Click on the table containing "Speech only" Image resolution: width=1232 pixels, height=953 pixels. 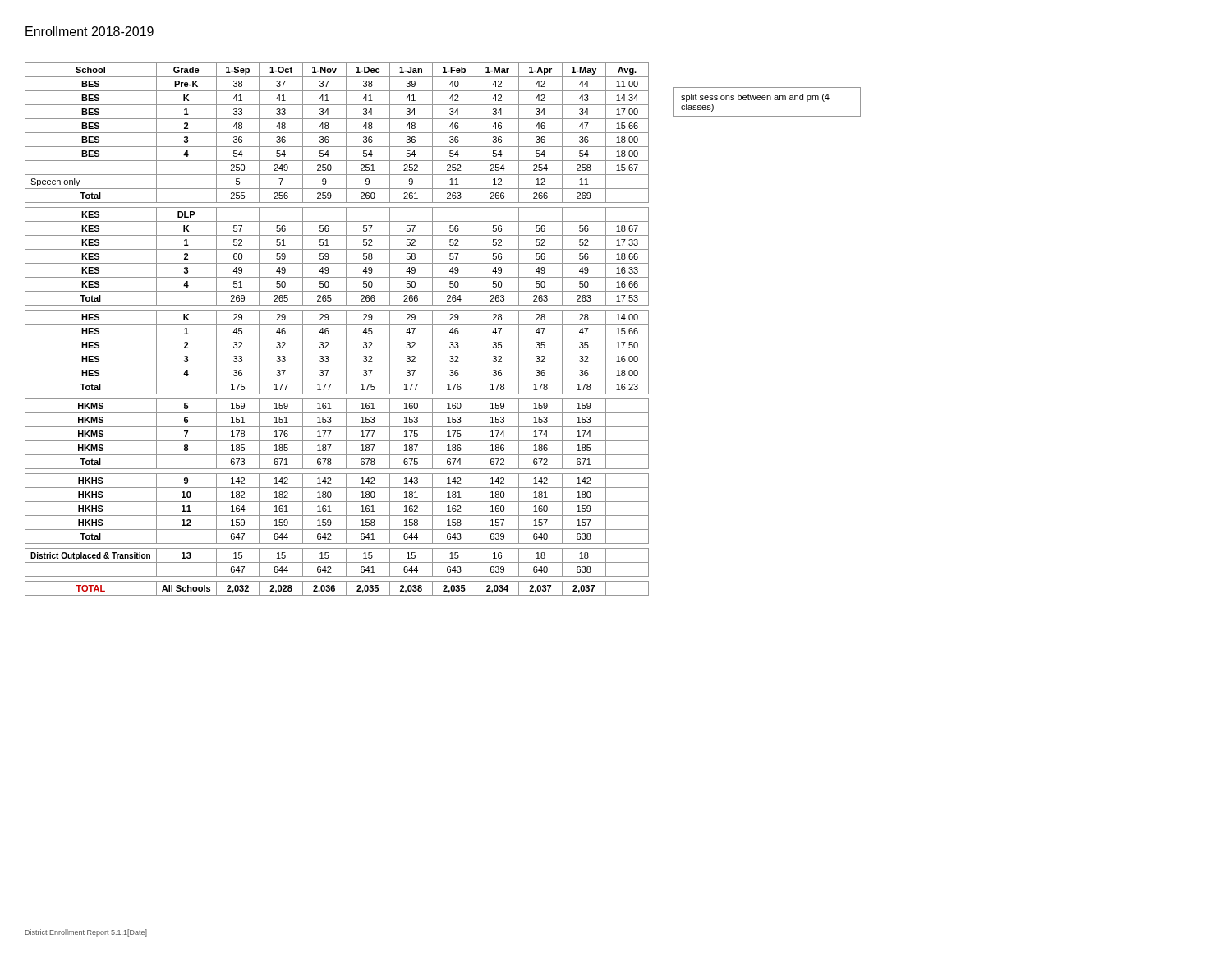(616, 329)
